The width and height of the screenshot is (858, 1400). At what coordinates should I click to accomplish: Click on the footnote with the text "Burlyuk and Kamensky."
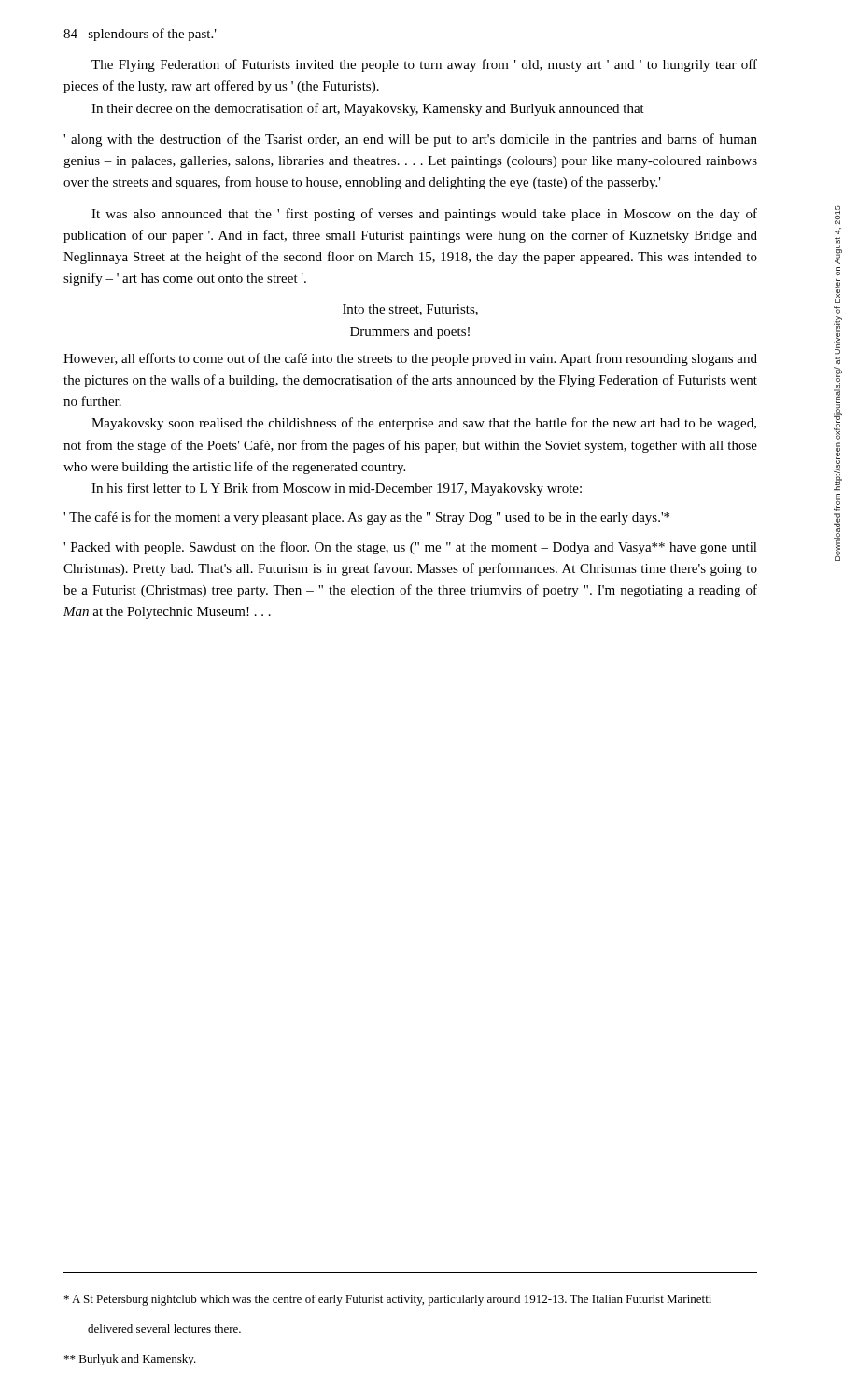coord(130,1360)
